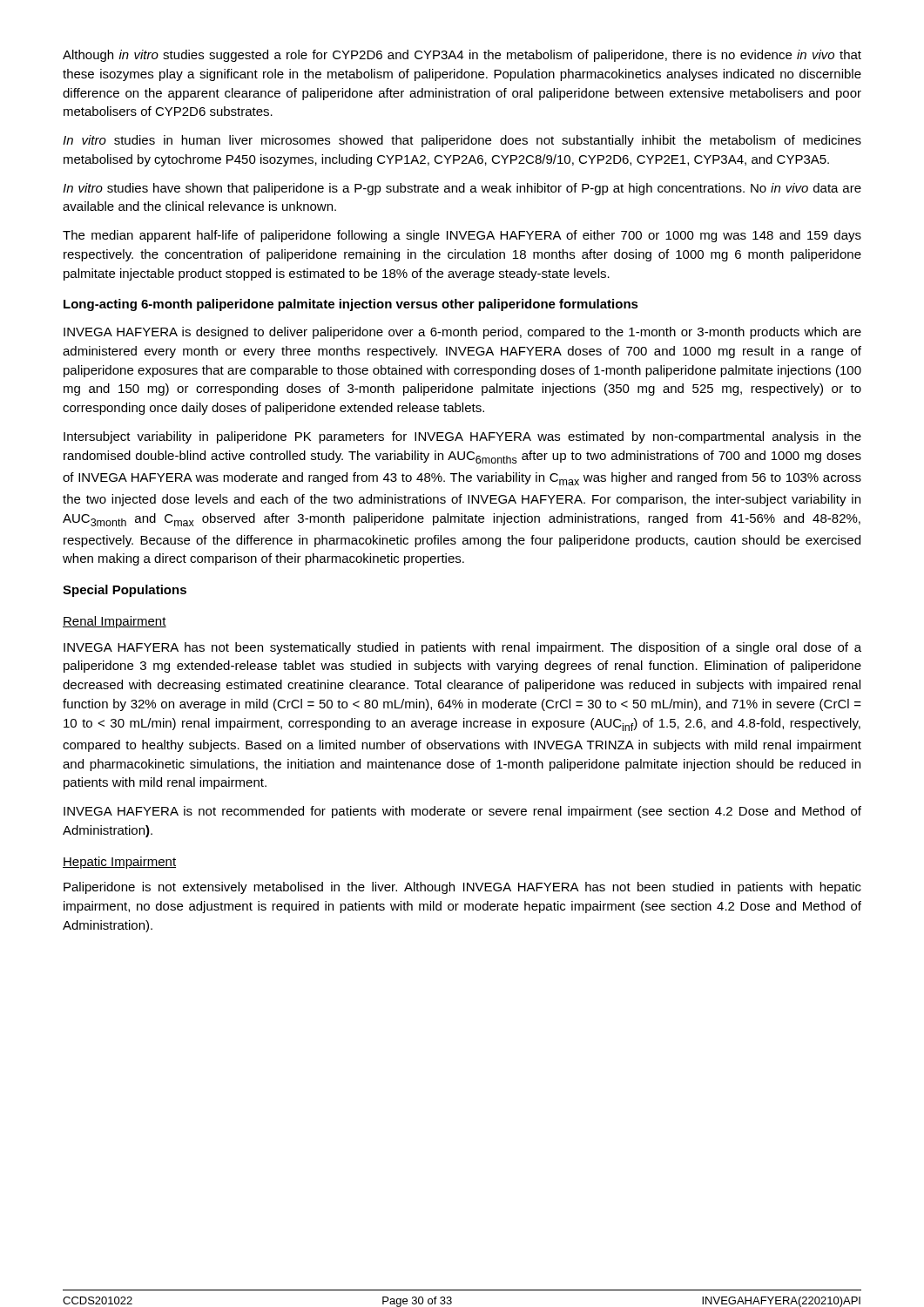
Task: Locate the text block with the text "Intersubject variability in paliperidone PK parameters for"
Action: [x=462, y=498]
